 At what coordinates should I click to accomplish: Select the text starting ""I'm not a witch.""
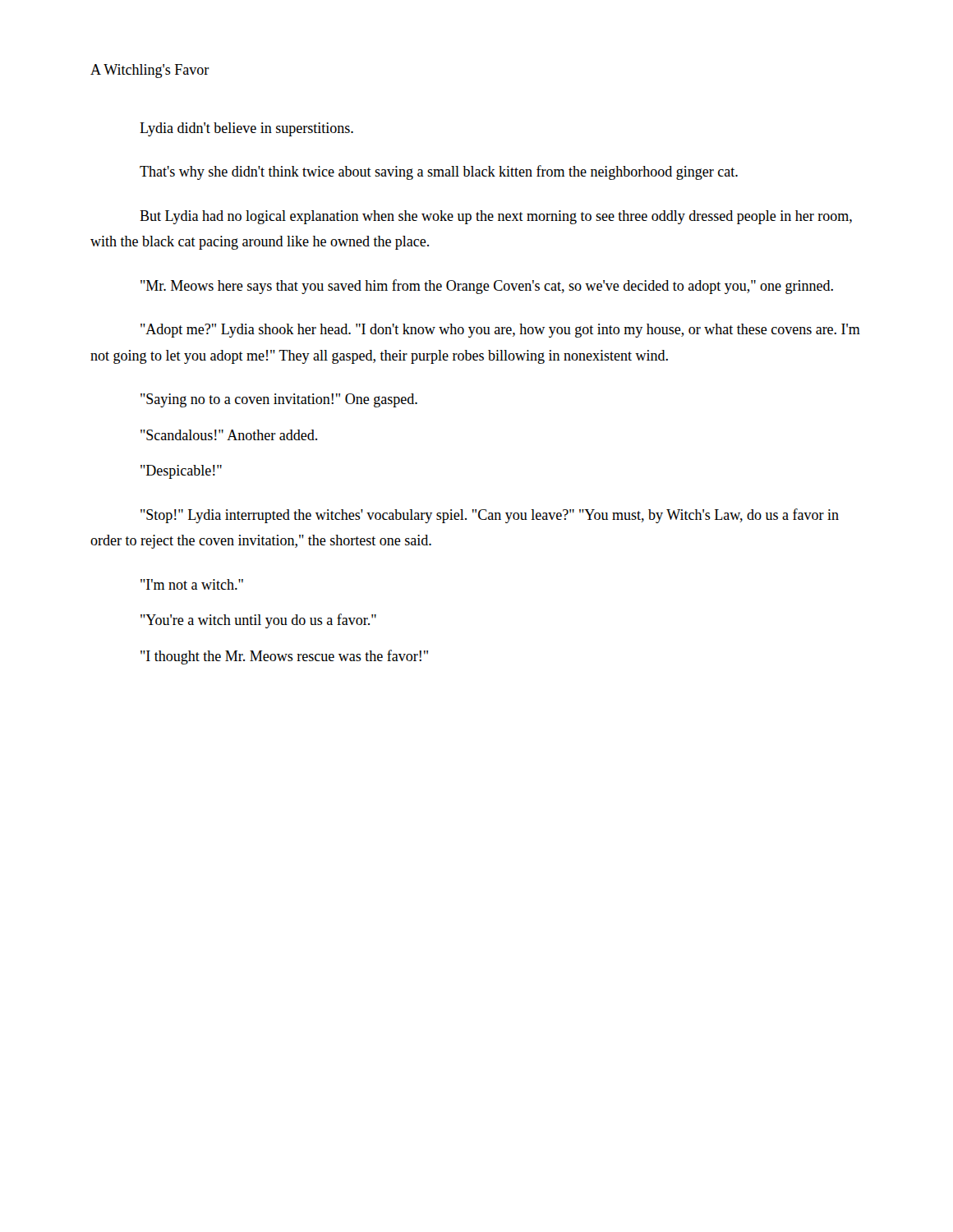click(192, 584)
